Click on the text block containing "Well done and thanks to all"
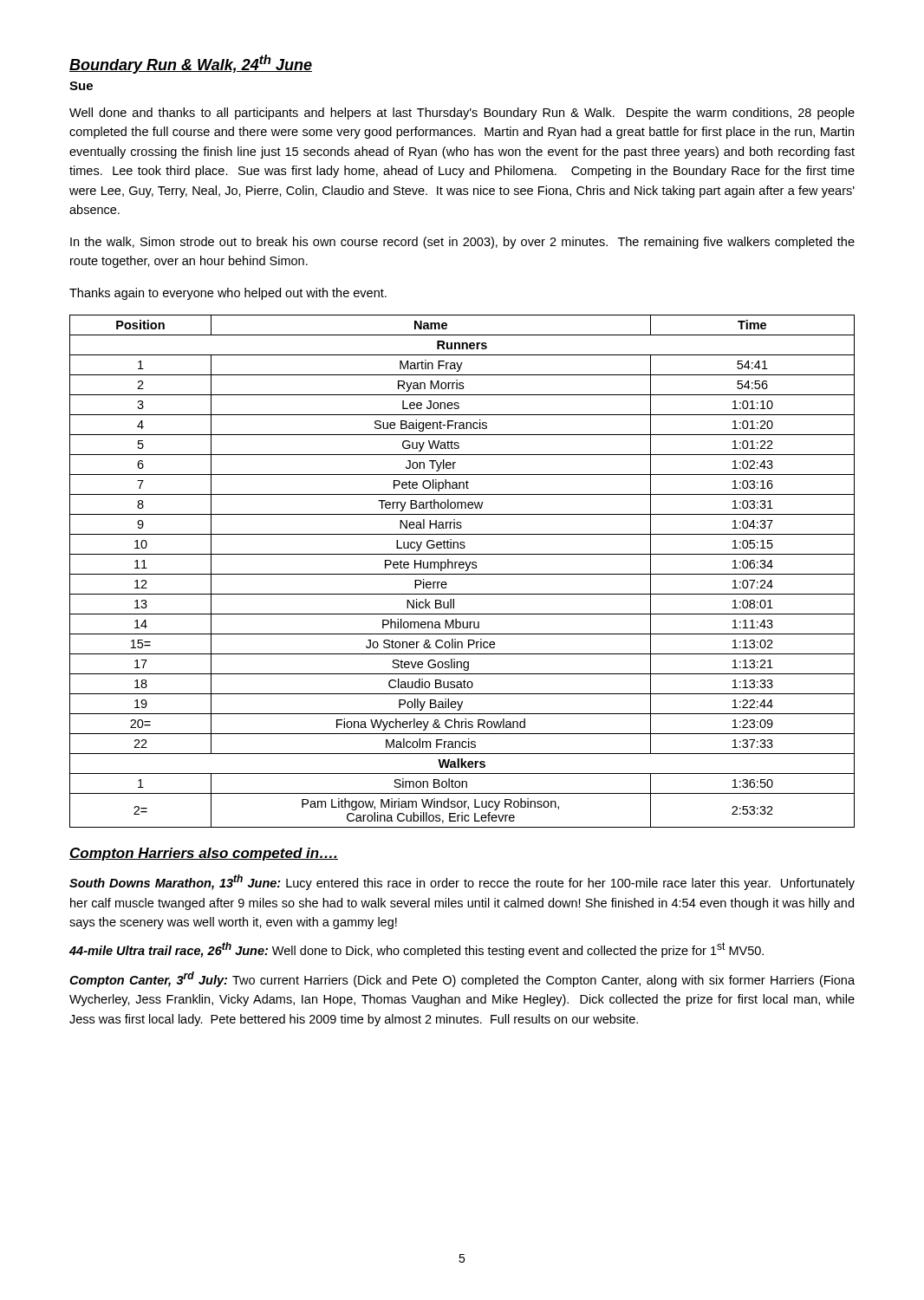The height and width of the screenshot is (1300, 924). coord(462,161)
